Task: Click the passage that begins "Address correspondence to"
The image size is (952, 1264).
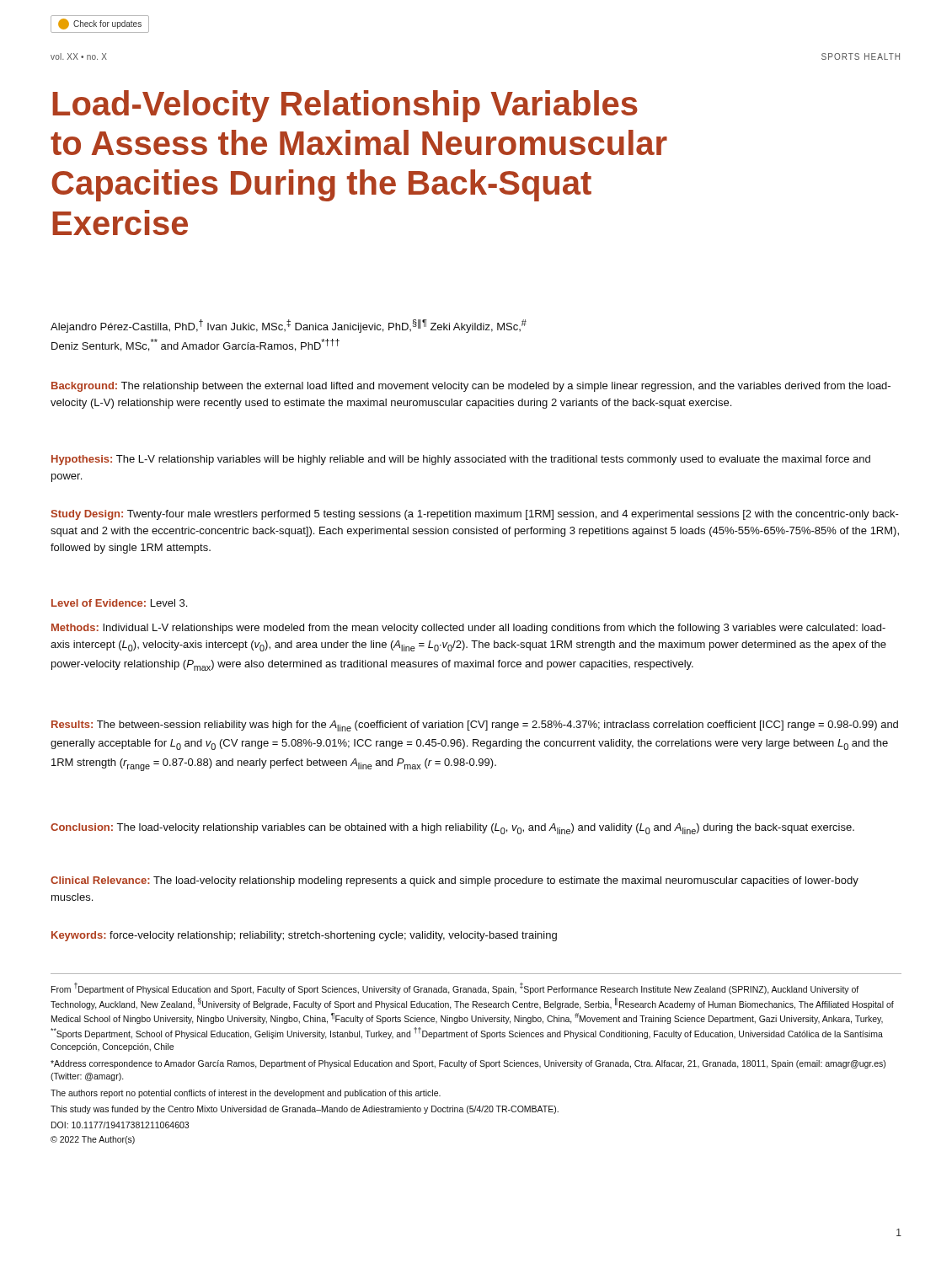Action: 468,1070
